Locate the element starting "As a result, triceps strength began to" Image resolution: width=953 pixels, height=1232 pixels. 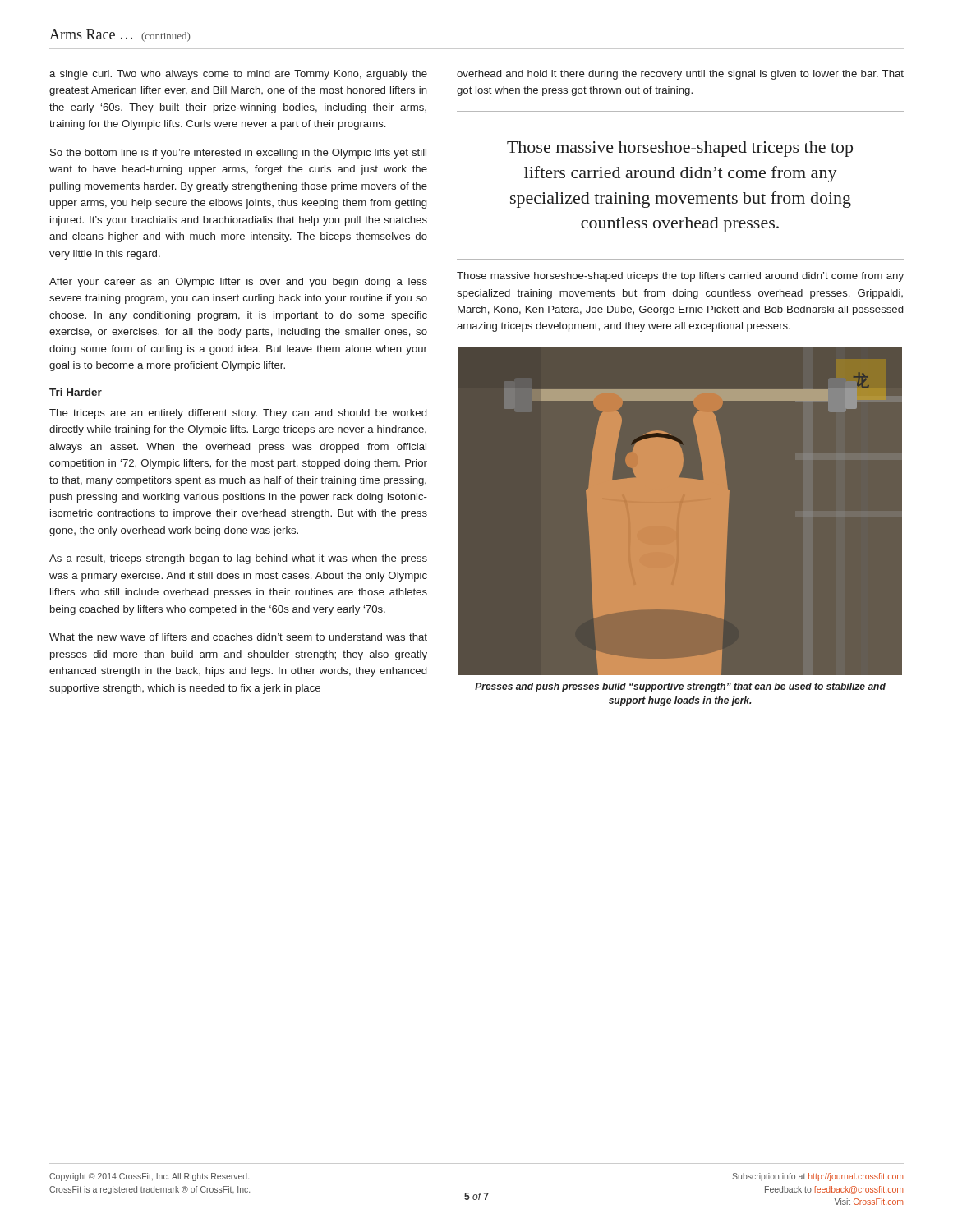point(238,584)
